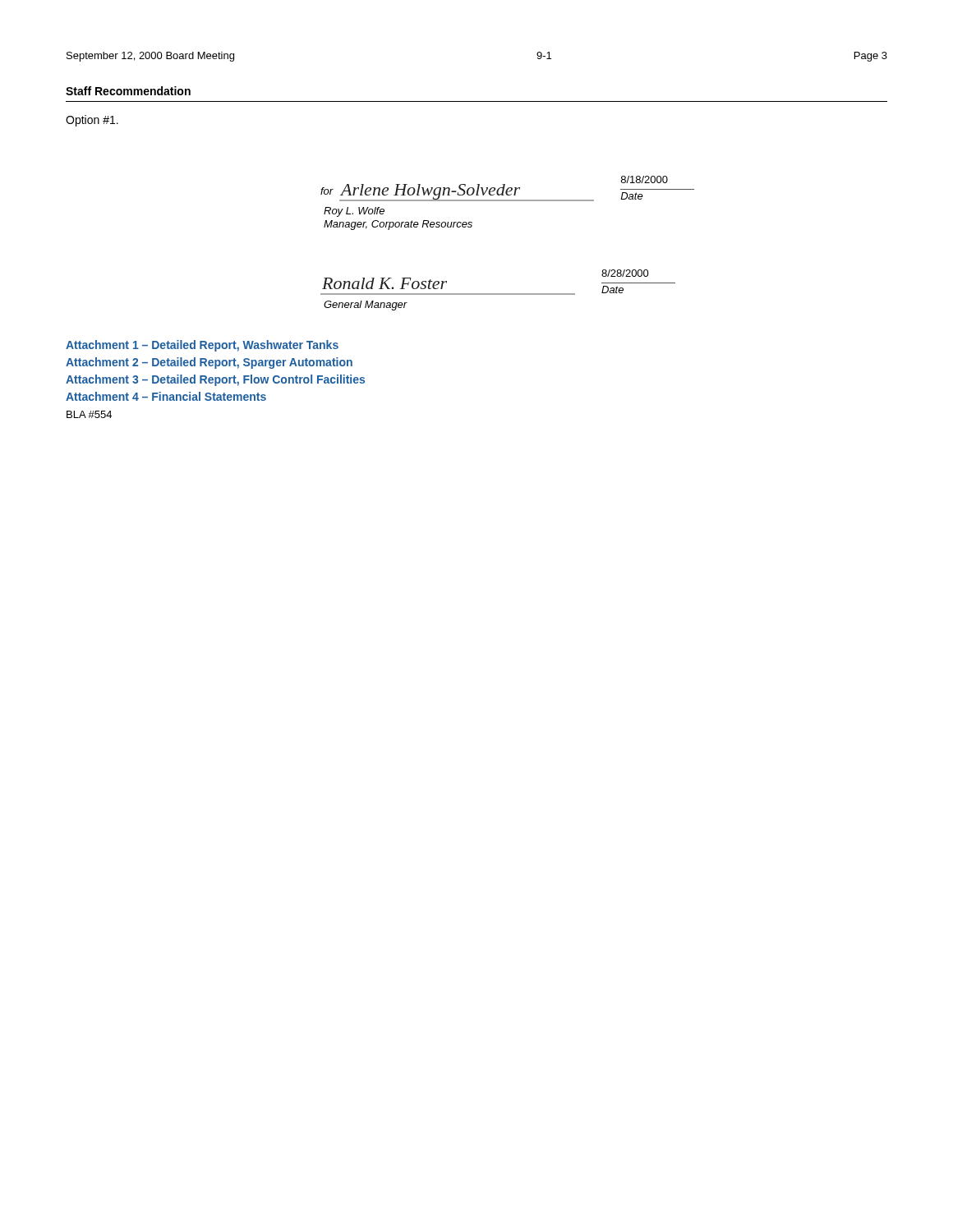The image size is (953, 1232).
Task: Locate the section header that says "Staff Recommendation"
Action: (x=128, y=91)
